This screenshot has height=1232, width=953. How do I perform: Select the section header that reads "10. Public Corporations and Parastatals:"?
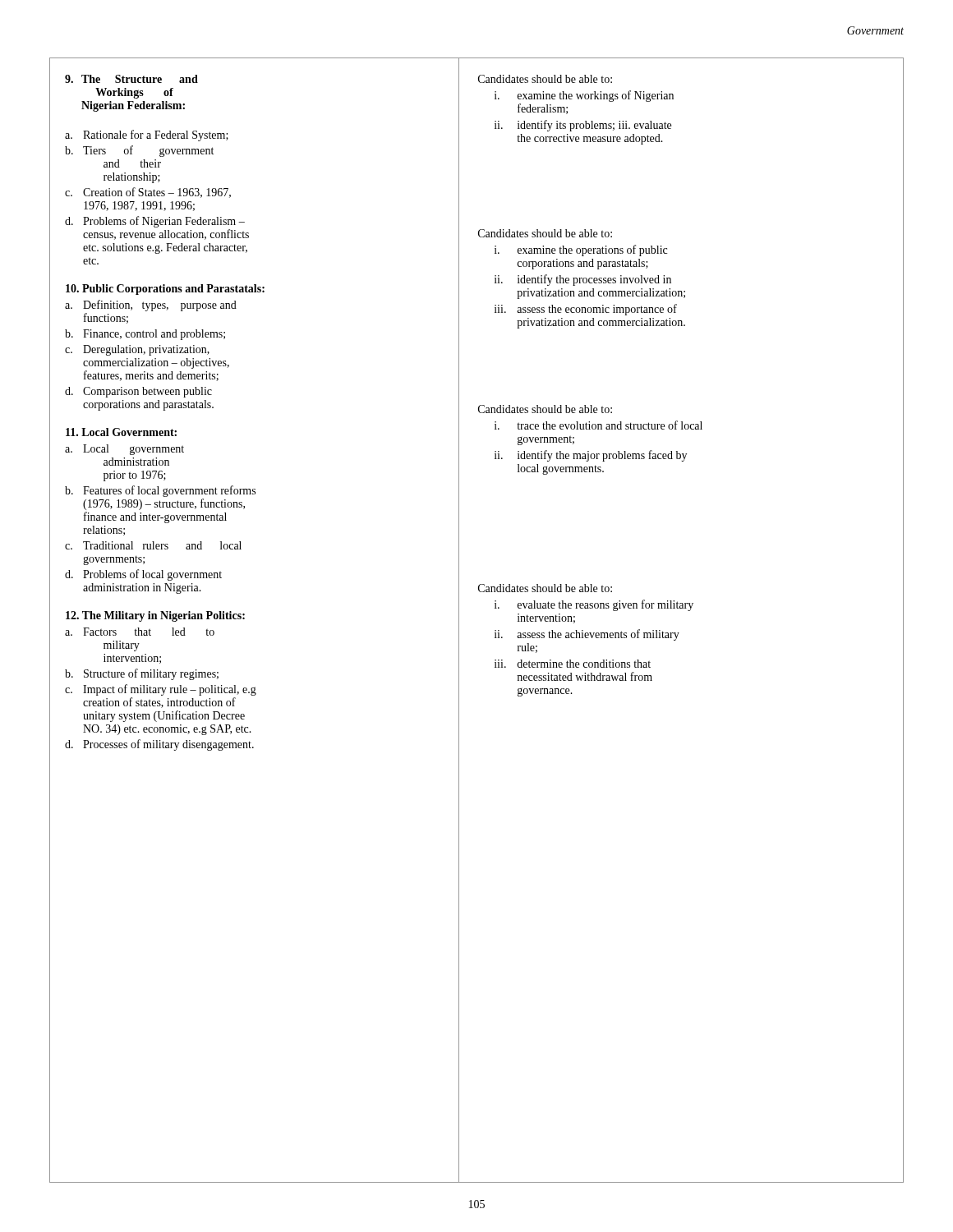point(165,289)
